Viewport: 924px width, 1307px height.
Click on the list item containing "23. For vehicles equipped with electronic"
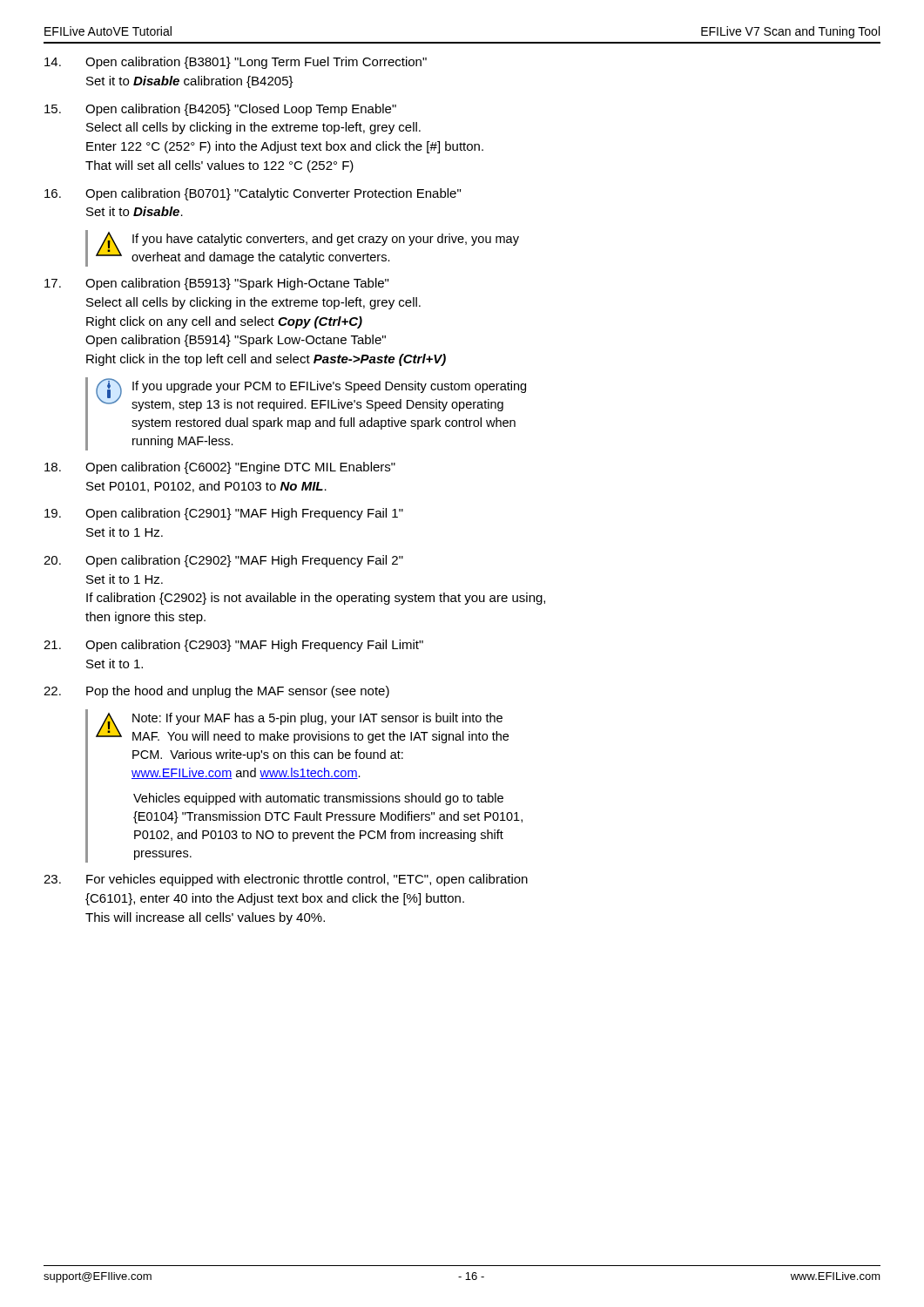[462, 898]
